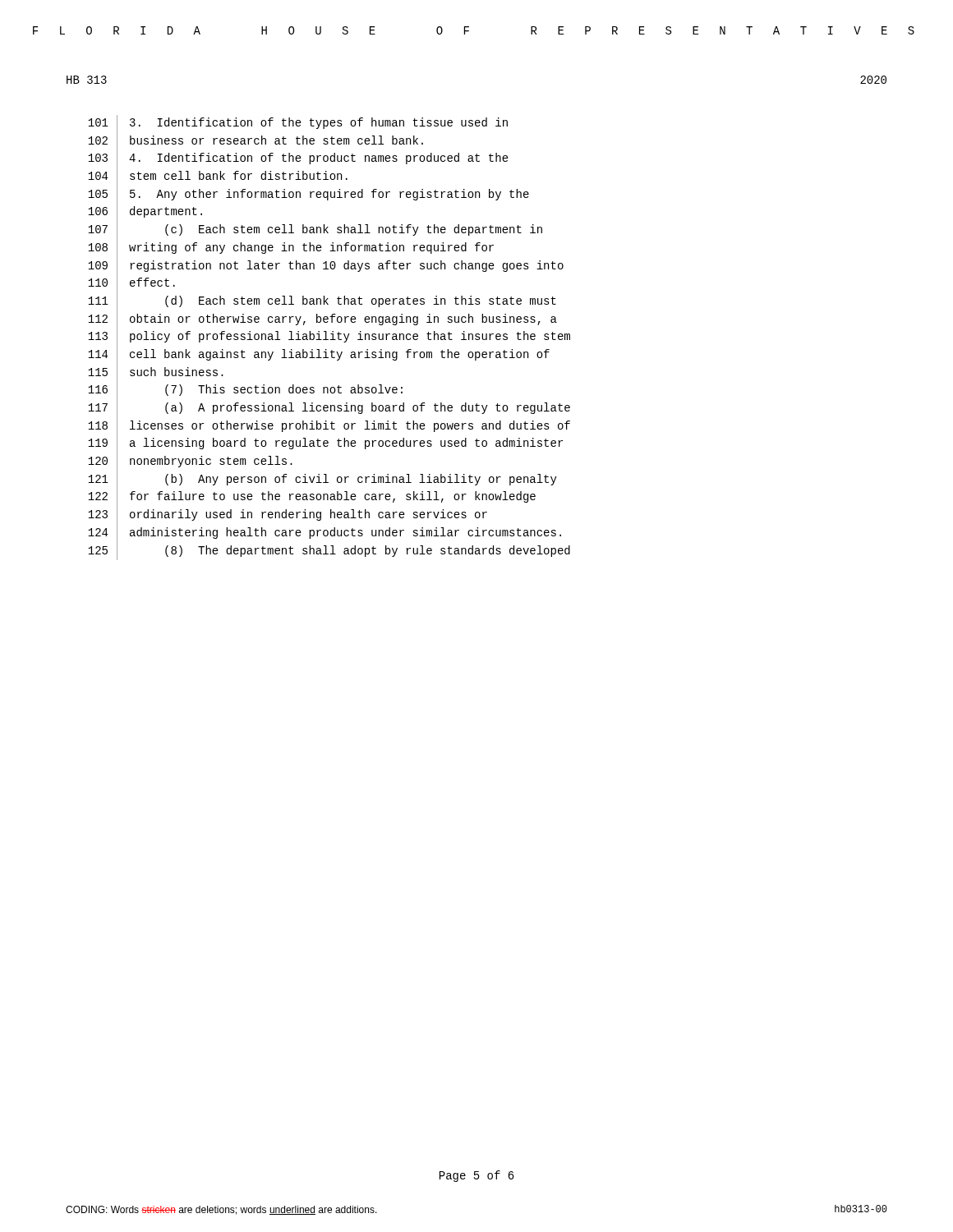Locate the region starting "114 cell bank against any liability"

[x=476, y=355]
